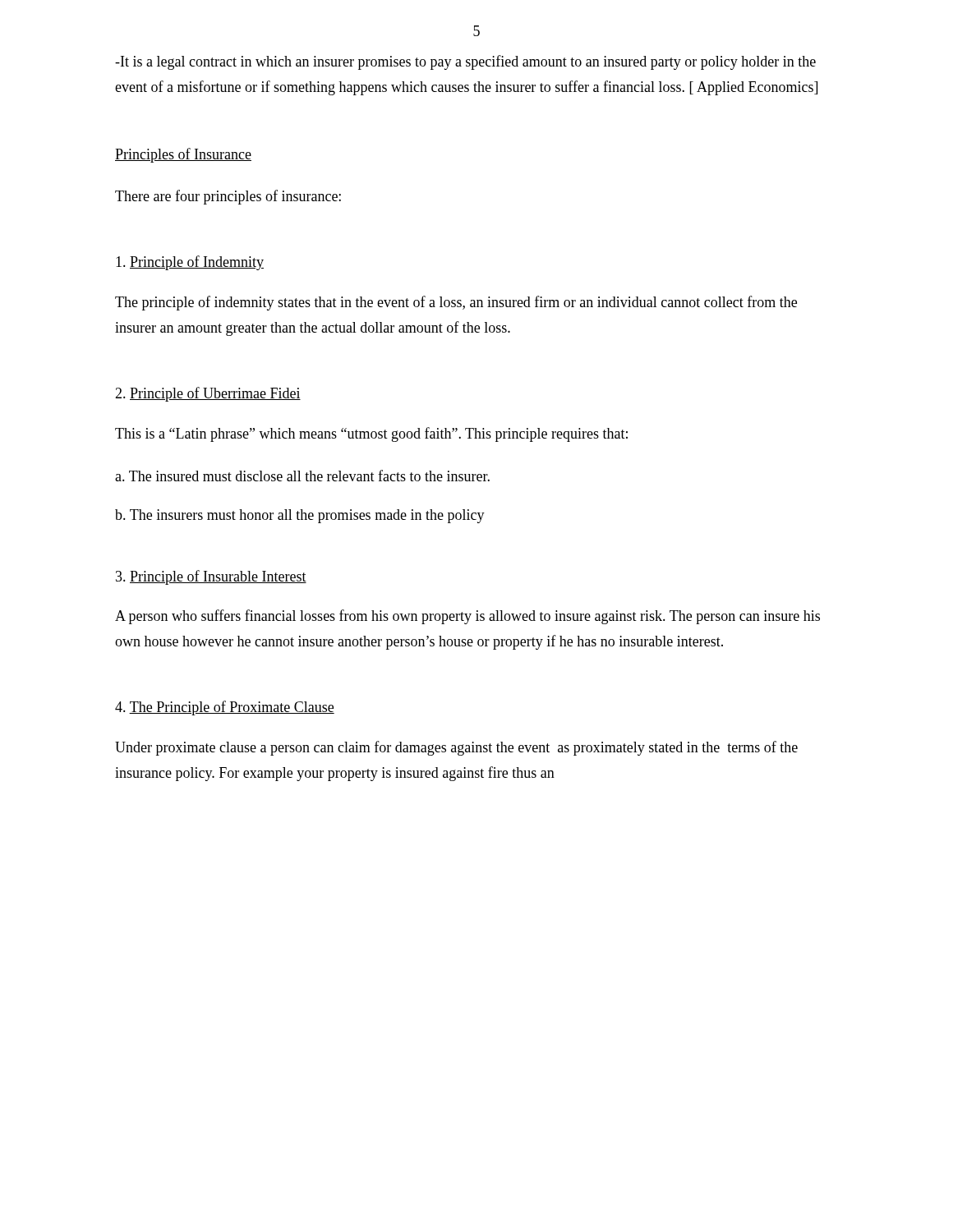Image resolution: width=953 pixels, height=1232 pixels.
Task: Click on the text block containing "It is a legal"
Action: click(x=467, y=74)
